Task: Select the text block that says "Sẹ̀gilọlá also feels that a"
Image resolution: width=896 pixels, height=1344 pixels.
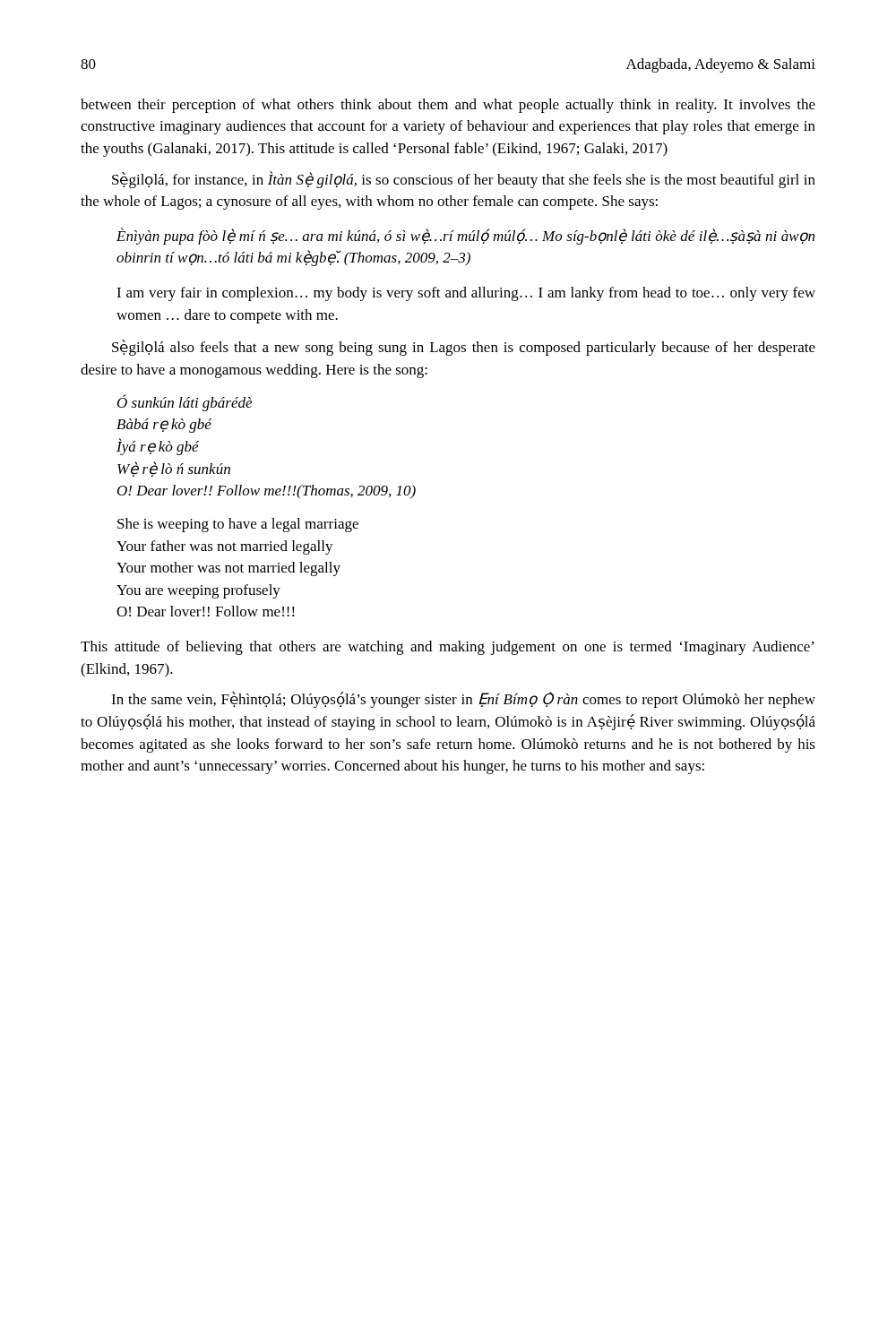Action: [448, 359]
